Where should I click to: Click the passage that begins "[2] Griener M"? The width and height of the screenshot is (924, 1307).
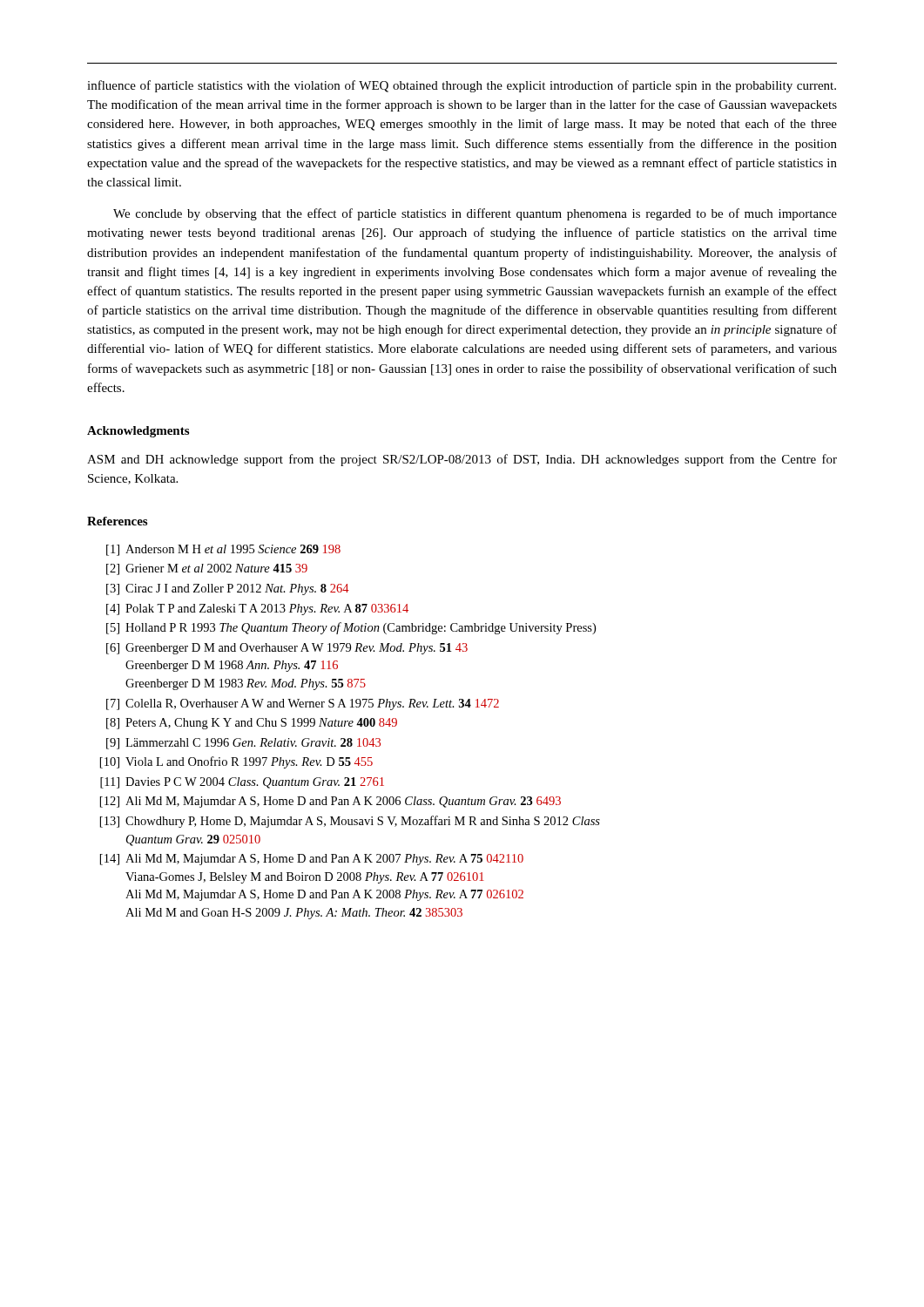click(x=207, y=569)
